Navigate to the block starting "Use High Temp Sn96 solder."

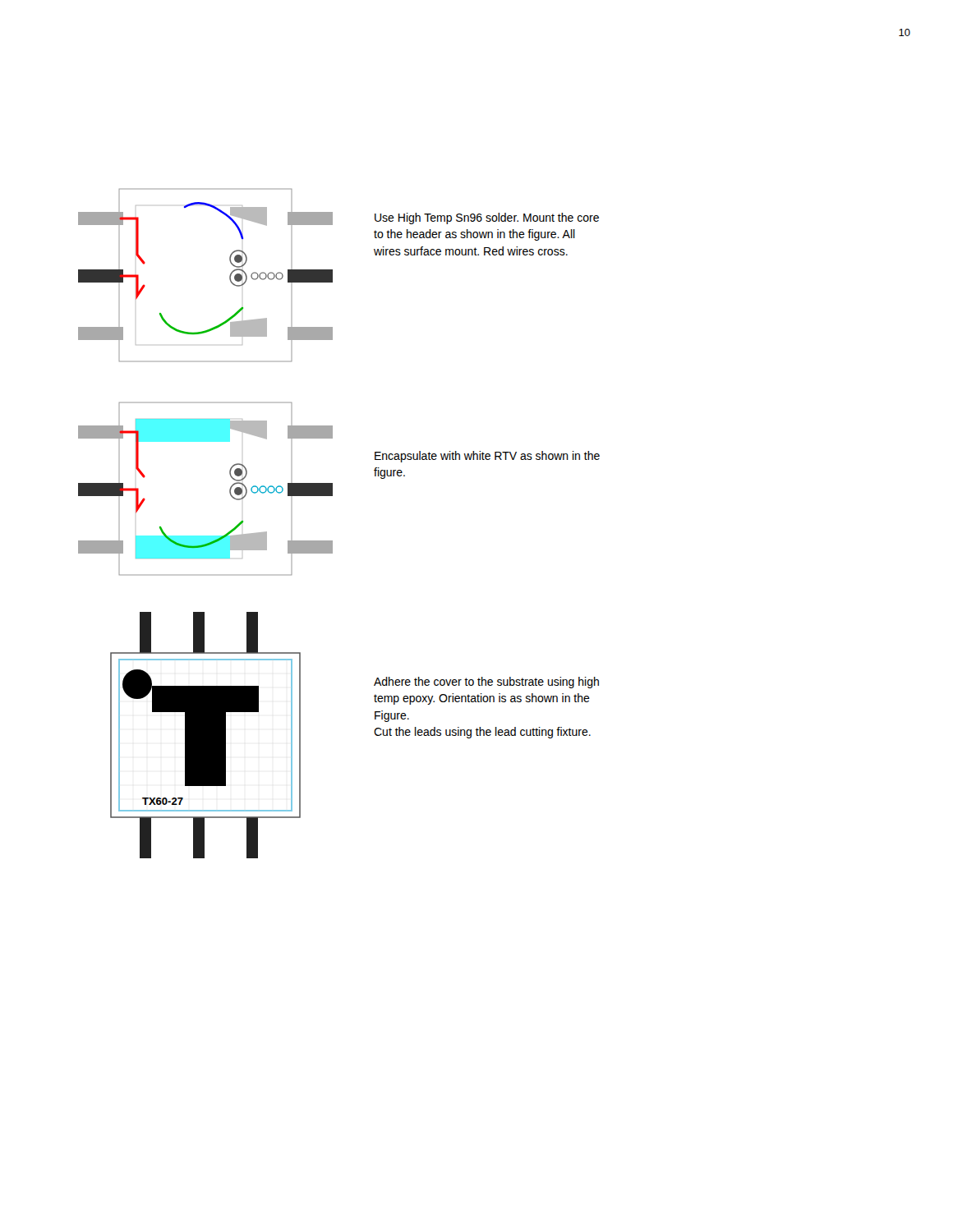[x=487, y=234]
